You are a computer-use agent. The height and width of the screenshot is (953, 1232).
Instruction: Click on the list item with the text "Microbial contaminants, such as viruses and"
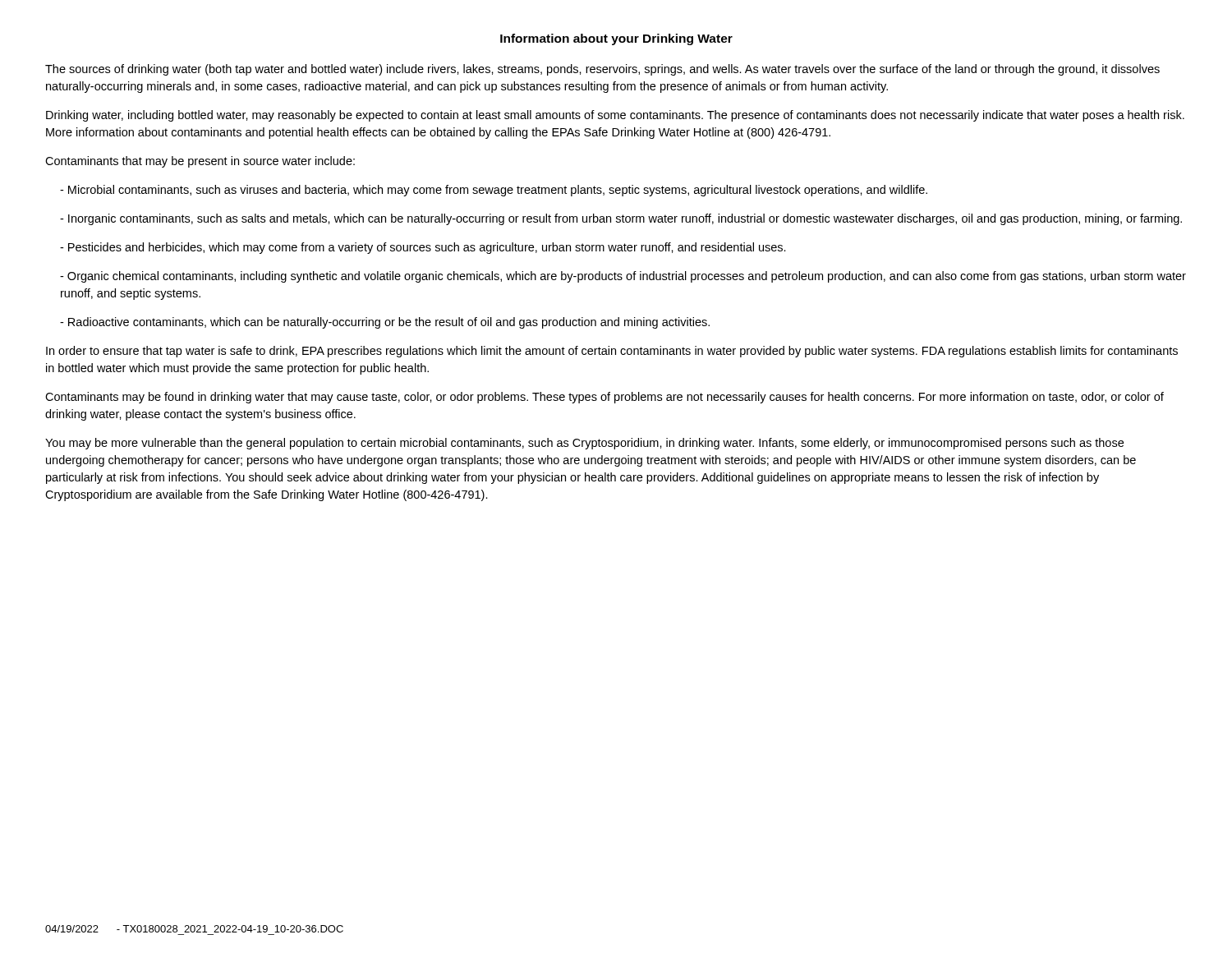pyautogui.click(x=494, y=190)
